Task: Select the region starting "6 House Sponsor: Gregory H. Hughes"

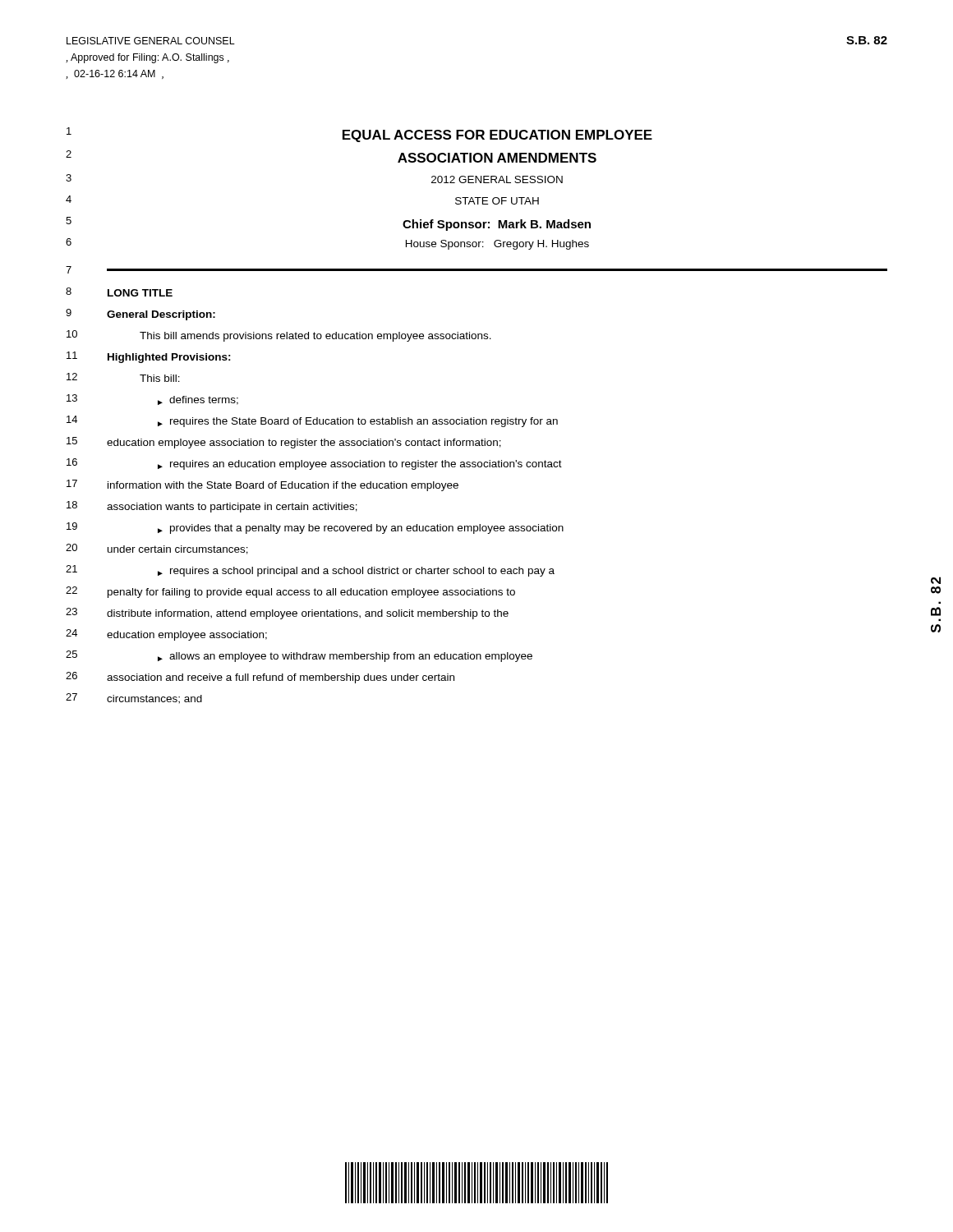Action: point(476,243)
